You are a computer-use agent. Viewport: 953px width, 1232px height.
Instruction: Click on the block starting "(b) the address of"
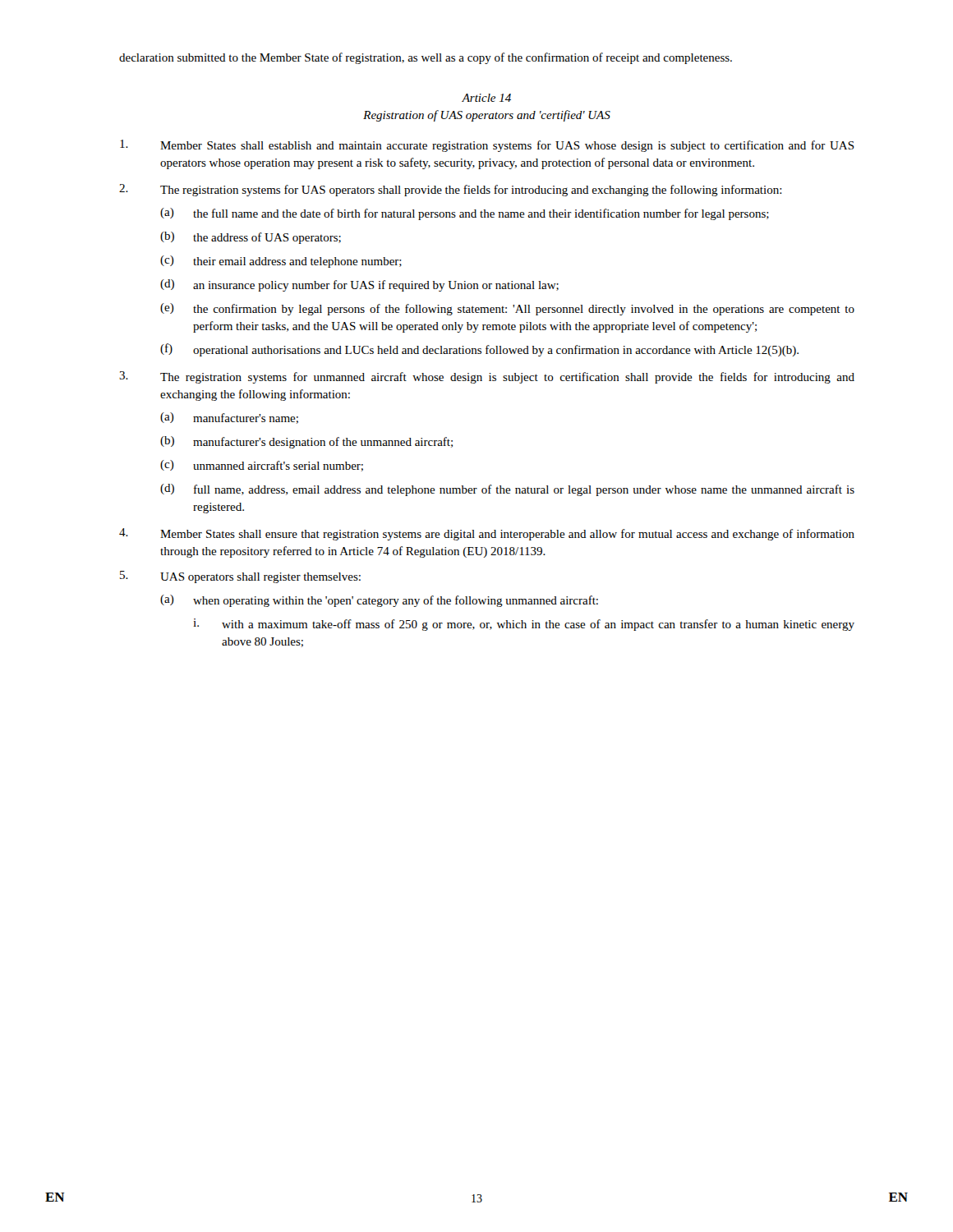(251, 238)
